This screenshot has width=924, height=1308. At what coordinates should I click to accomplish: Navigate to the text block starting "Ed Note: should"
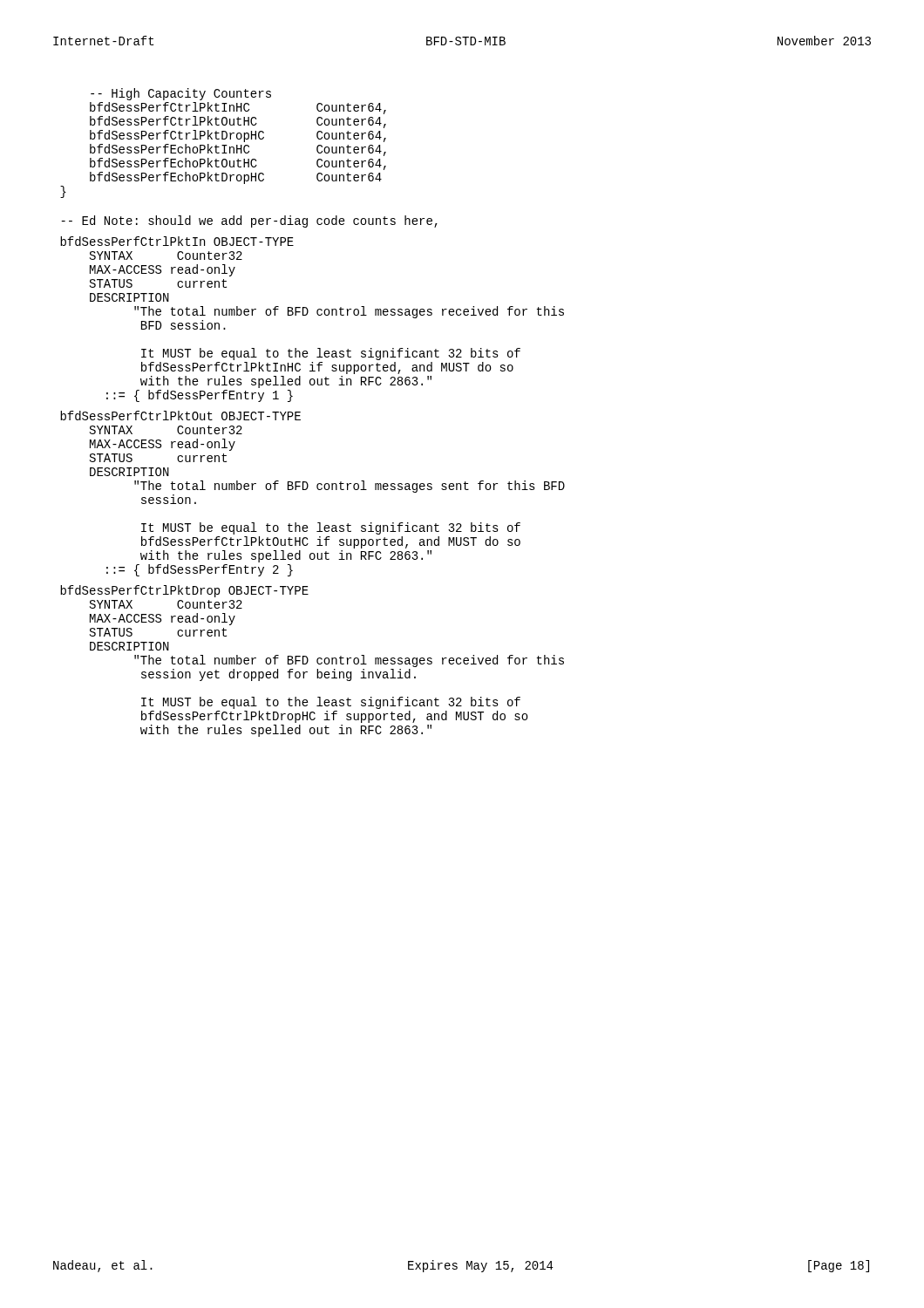[249, 221]
